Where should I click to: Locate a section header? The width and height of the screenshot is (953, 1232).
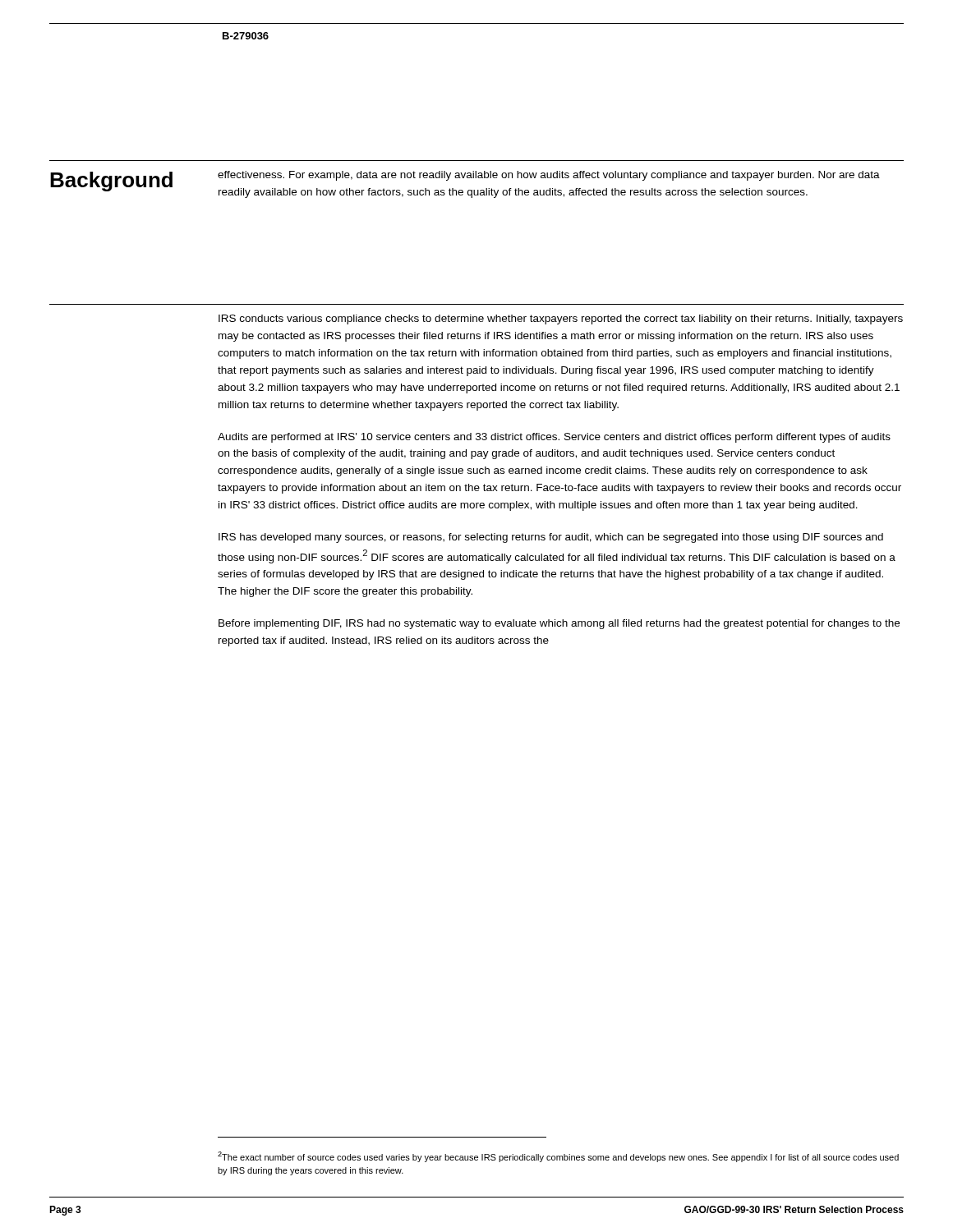(x=112, y=180)
